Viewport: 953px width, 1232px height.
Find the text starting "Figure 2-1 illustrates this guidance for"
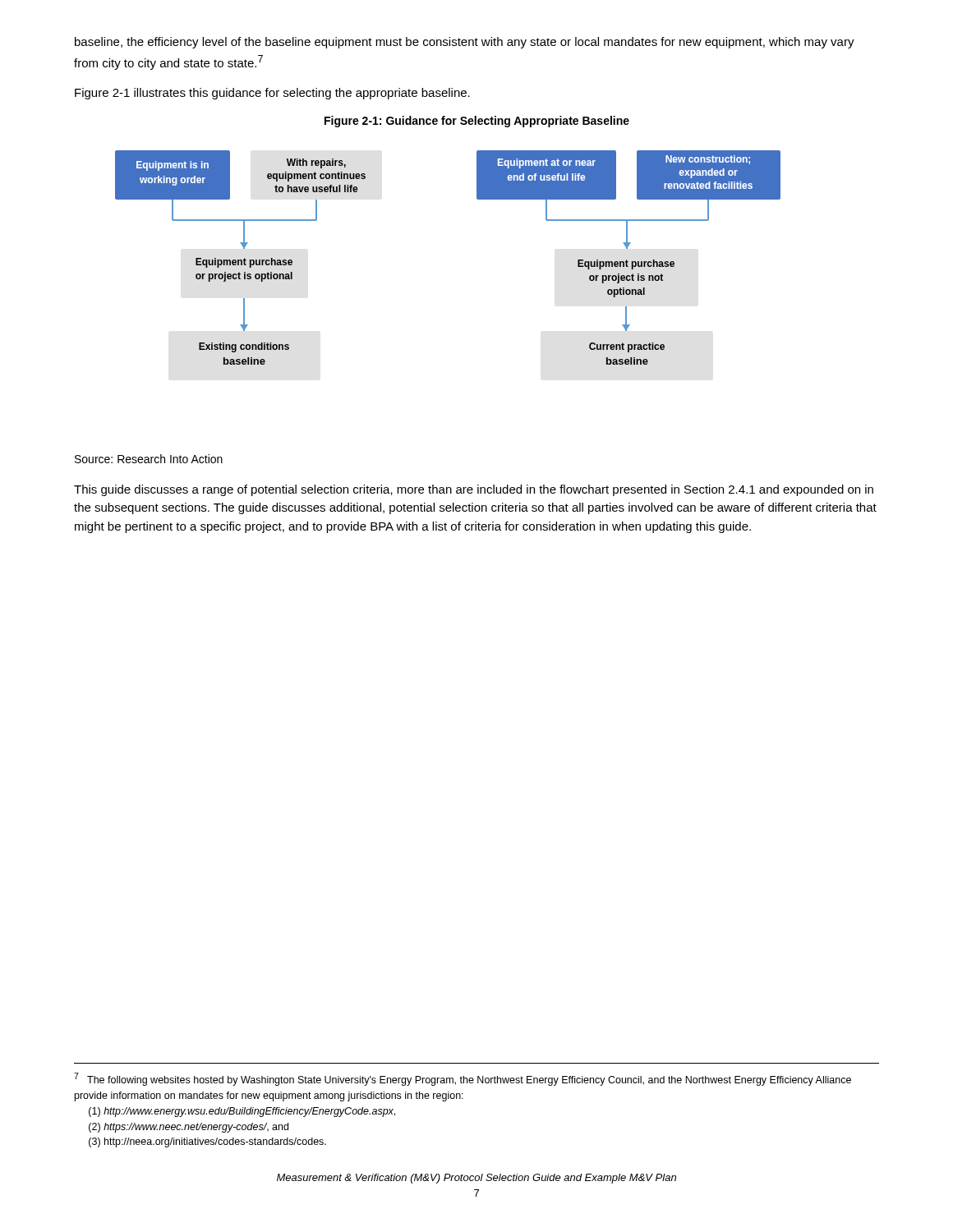tap(272, 92)
